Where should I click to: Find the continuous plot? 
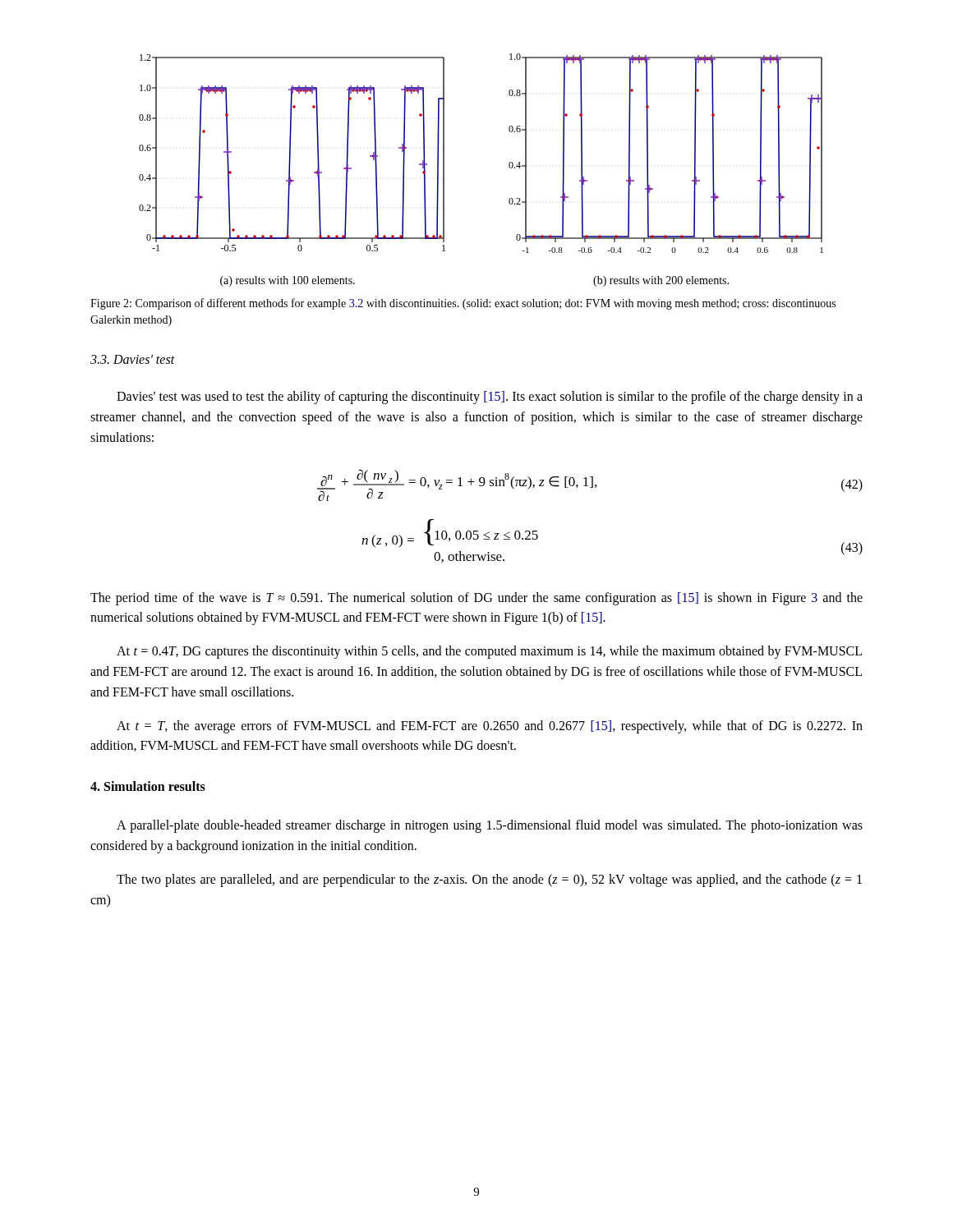tap(476, 171)
